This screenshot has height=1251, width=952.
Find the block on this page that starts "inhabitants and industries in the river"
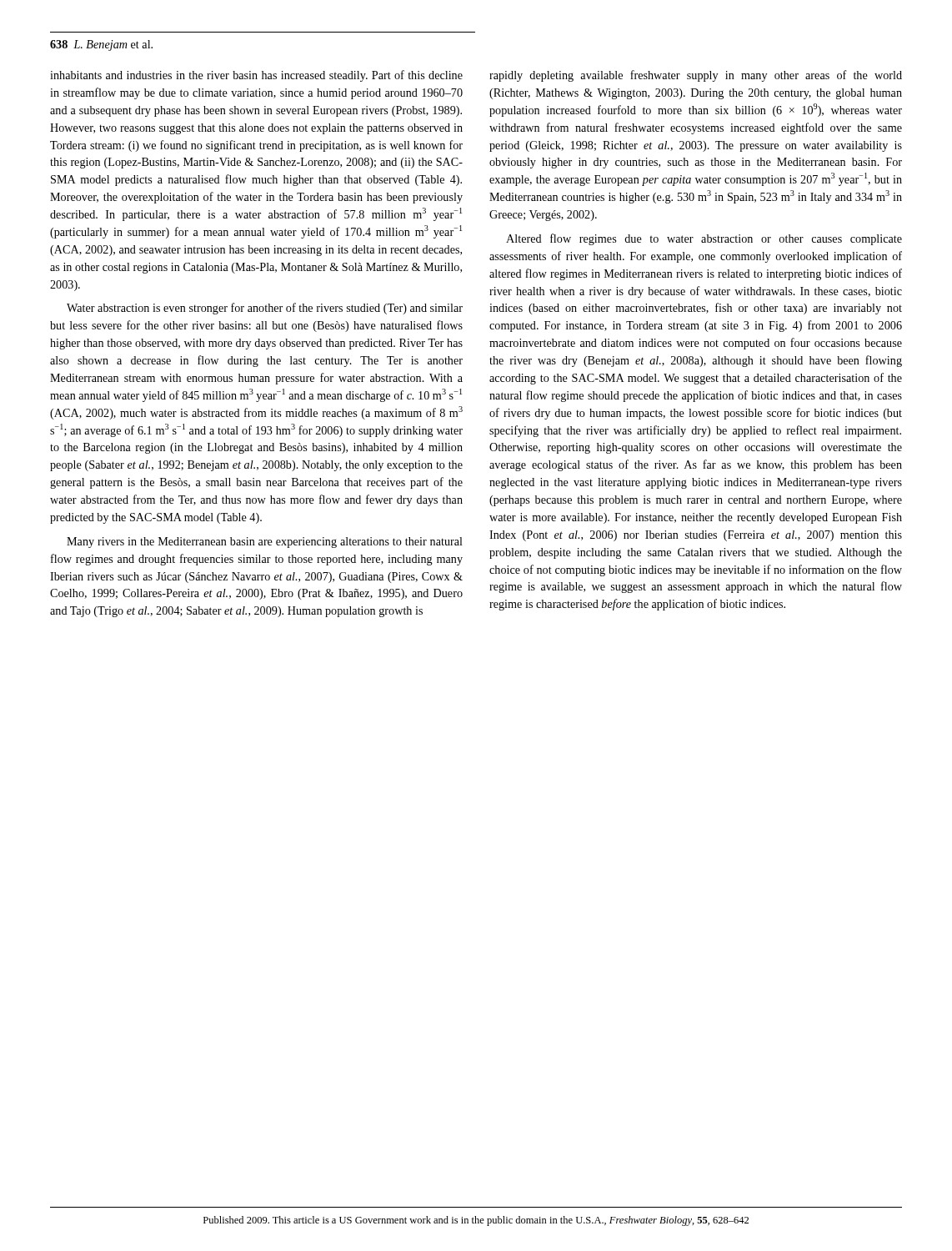point(256,343)
